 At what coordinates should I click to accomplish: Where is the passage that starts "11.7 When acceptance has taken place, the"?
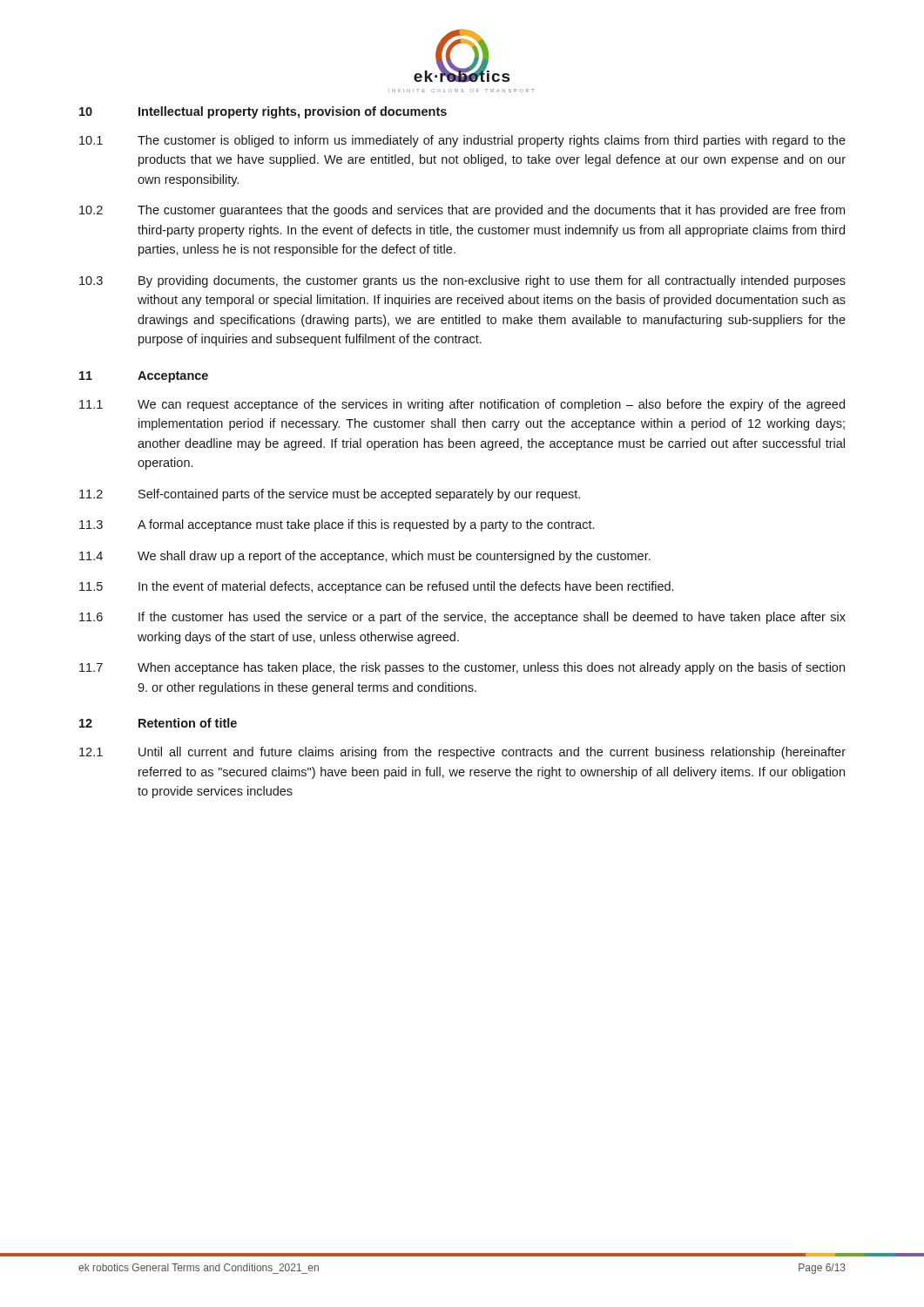tap(462, 678)
